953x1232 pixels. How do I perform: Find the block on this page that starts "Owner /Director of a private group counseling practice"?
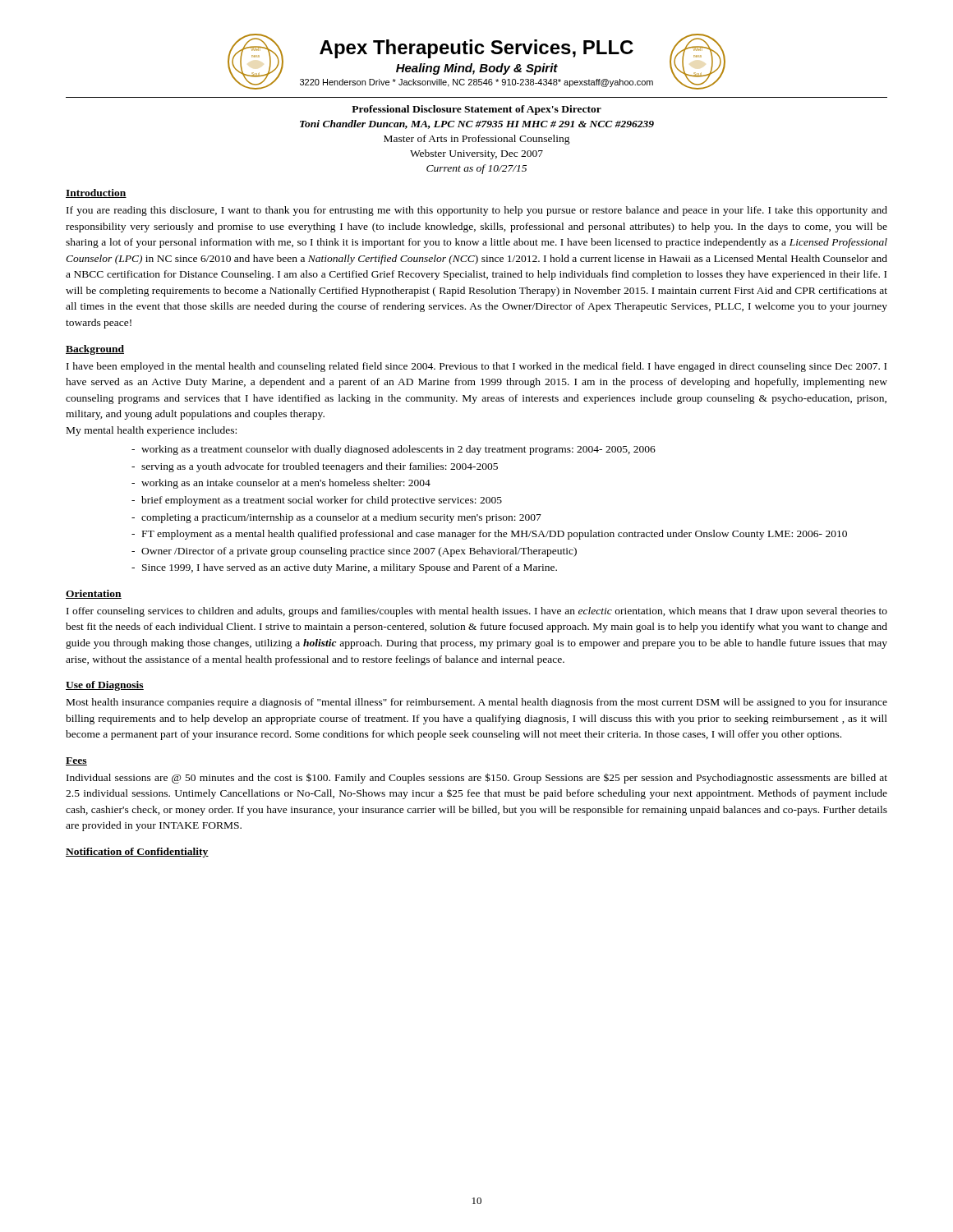[359, 550]
